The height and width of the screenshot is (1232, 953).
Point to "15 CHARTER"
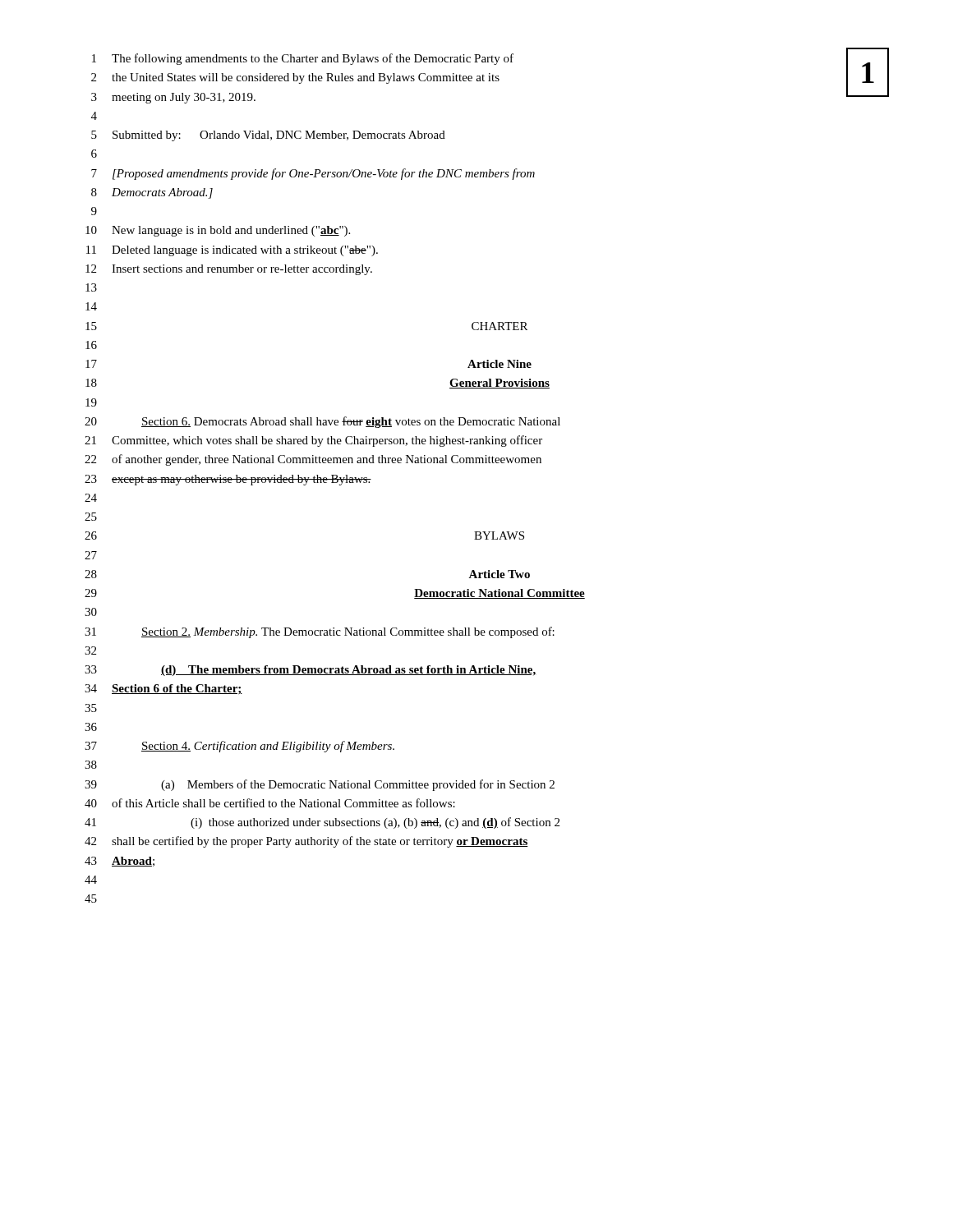pyautogui.click(x=476, y=326)
